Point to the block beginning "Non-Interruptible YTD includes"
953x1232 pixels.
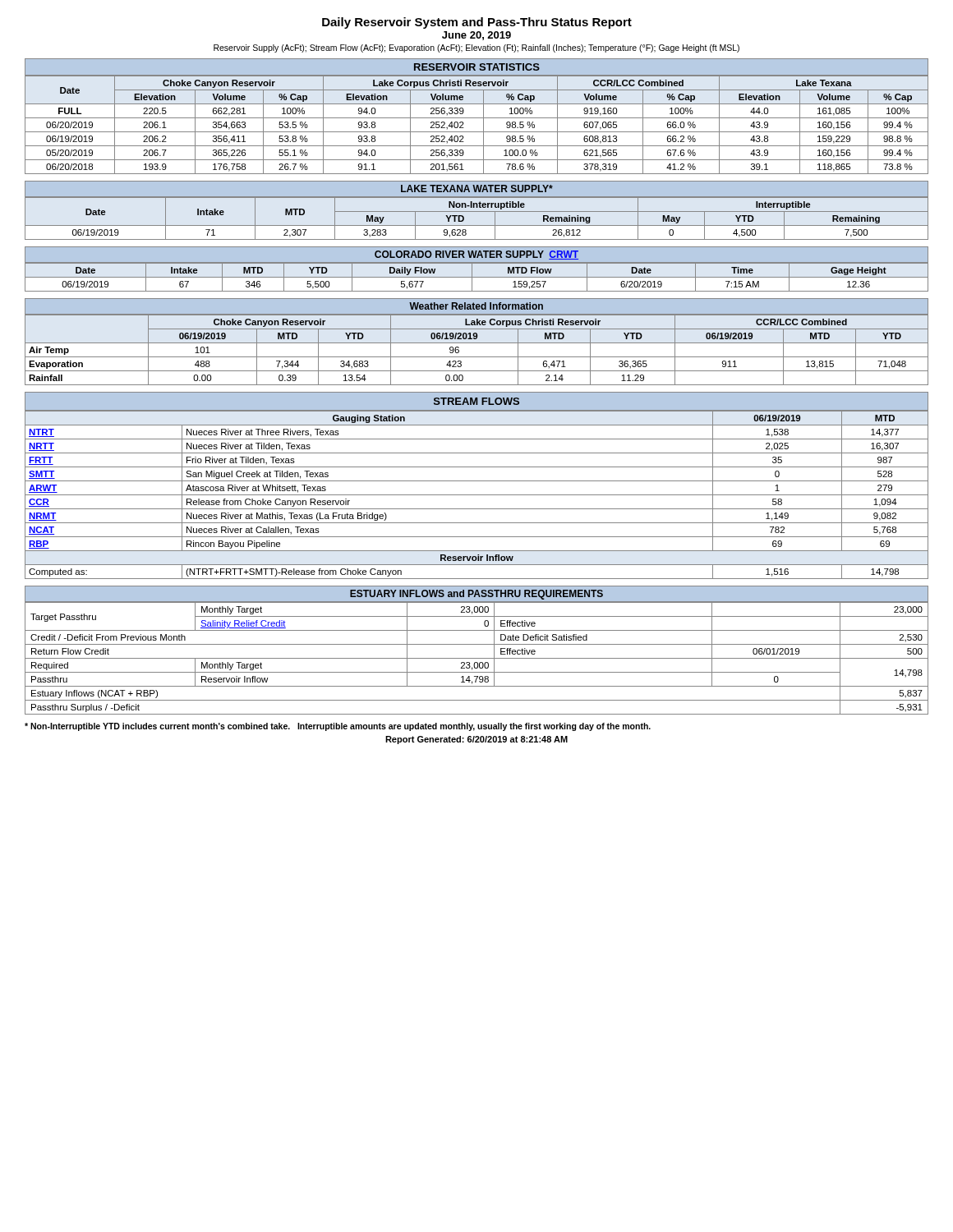(x=338, y=726)
